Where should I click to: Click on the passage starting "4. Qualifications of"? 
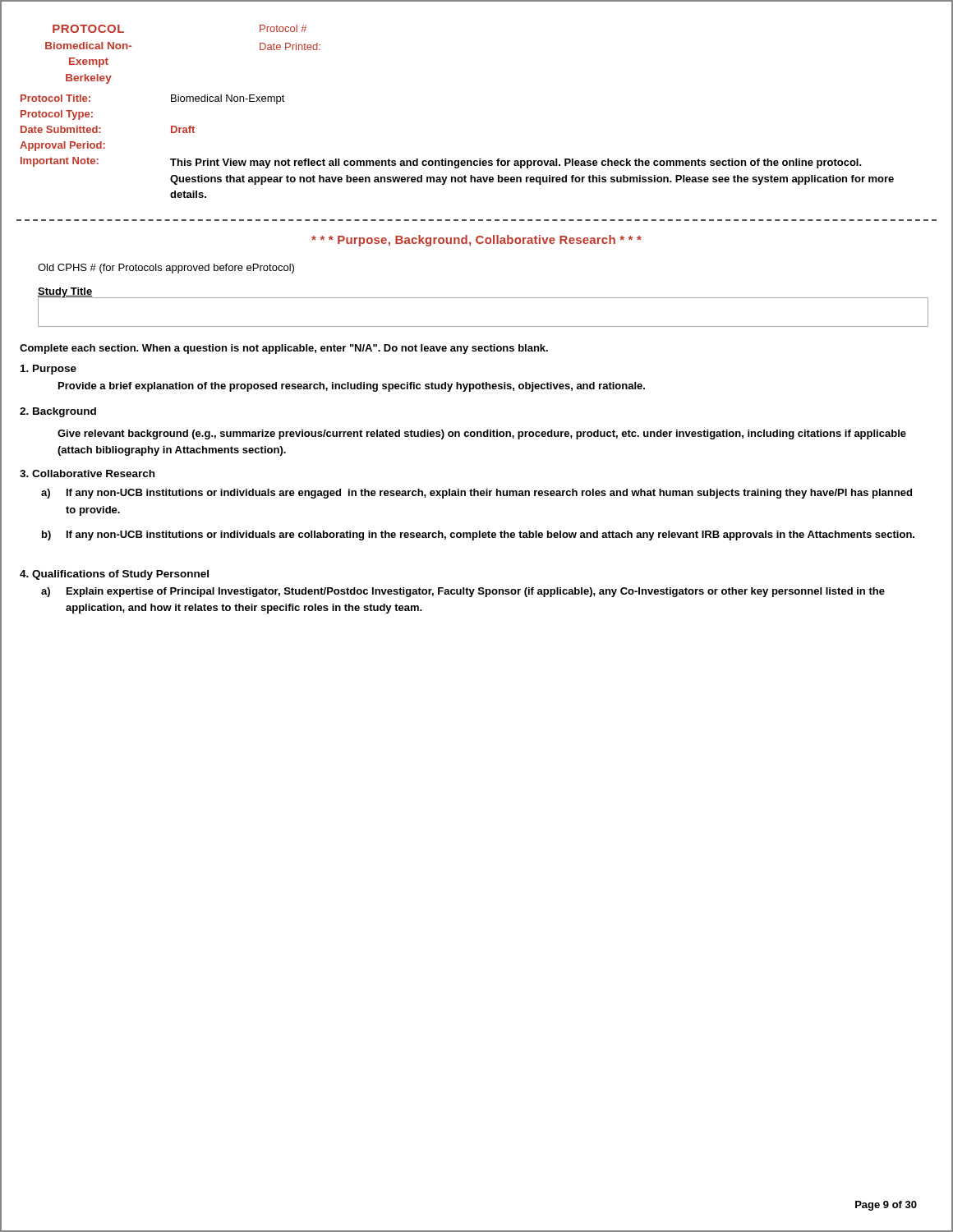click(x=115, y=574)
